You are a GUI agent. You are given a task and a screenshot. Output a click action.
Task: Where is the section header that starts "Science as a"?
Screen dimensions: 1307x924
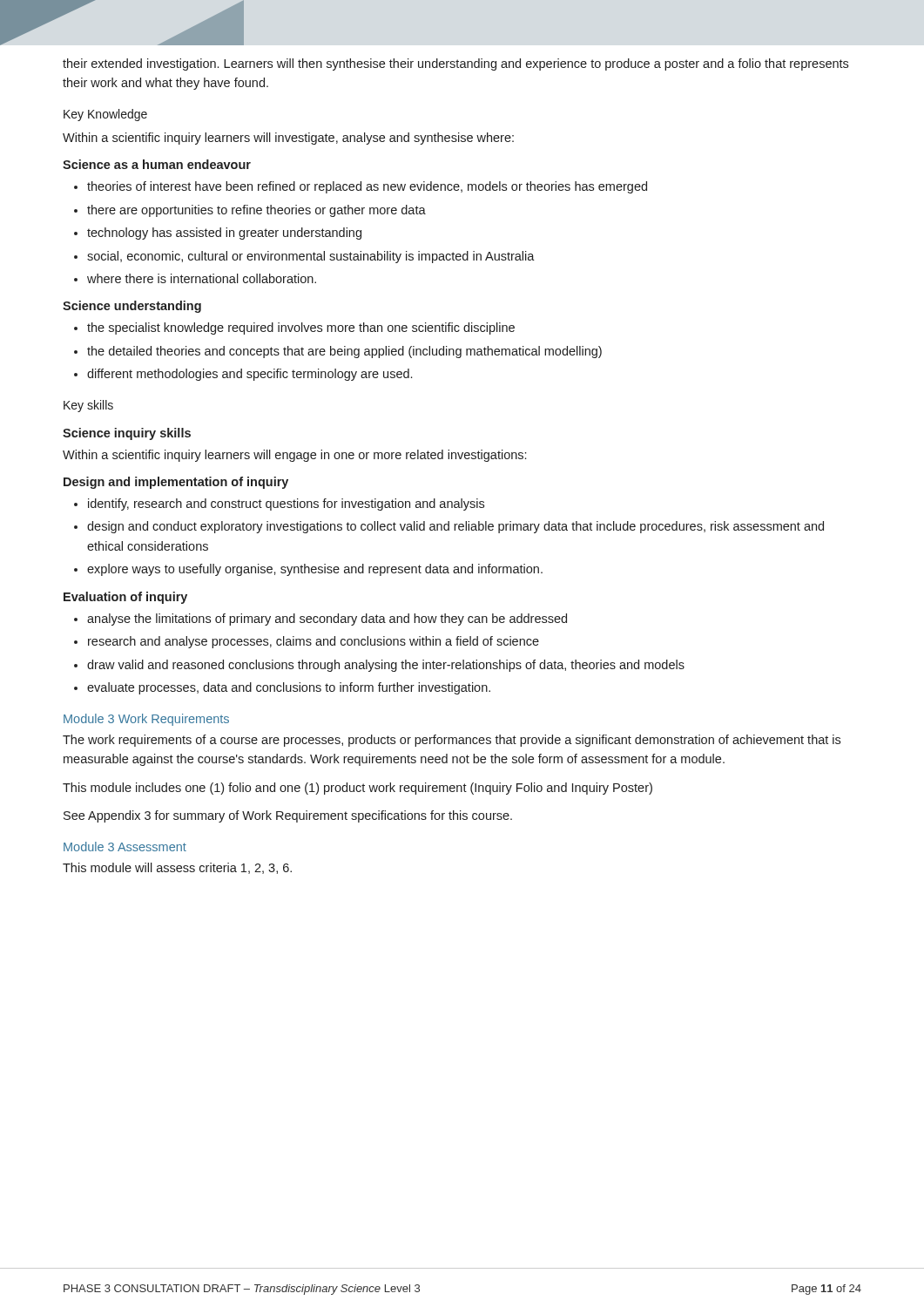click(x=157, y=165)
